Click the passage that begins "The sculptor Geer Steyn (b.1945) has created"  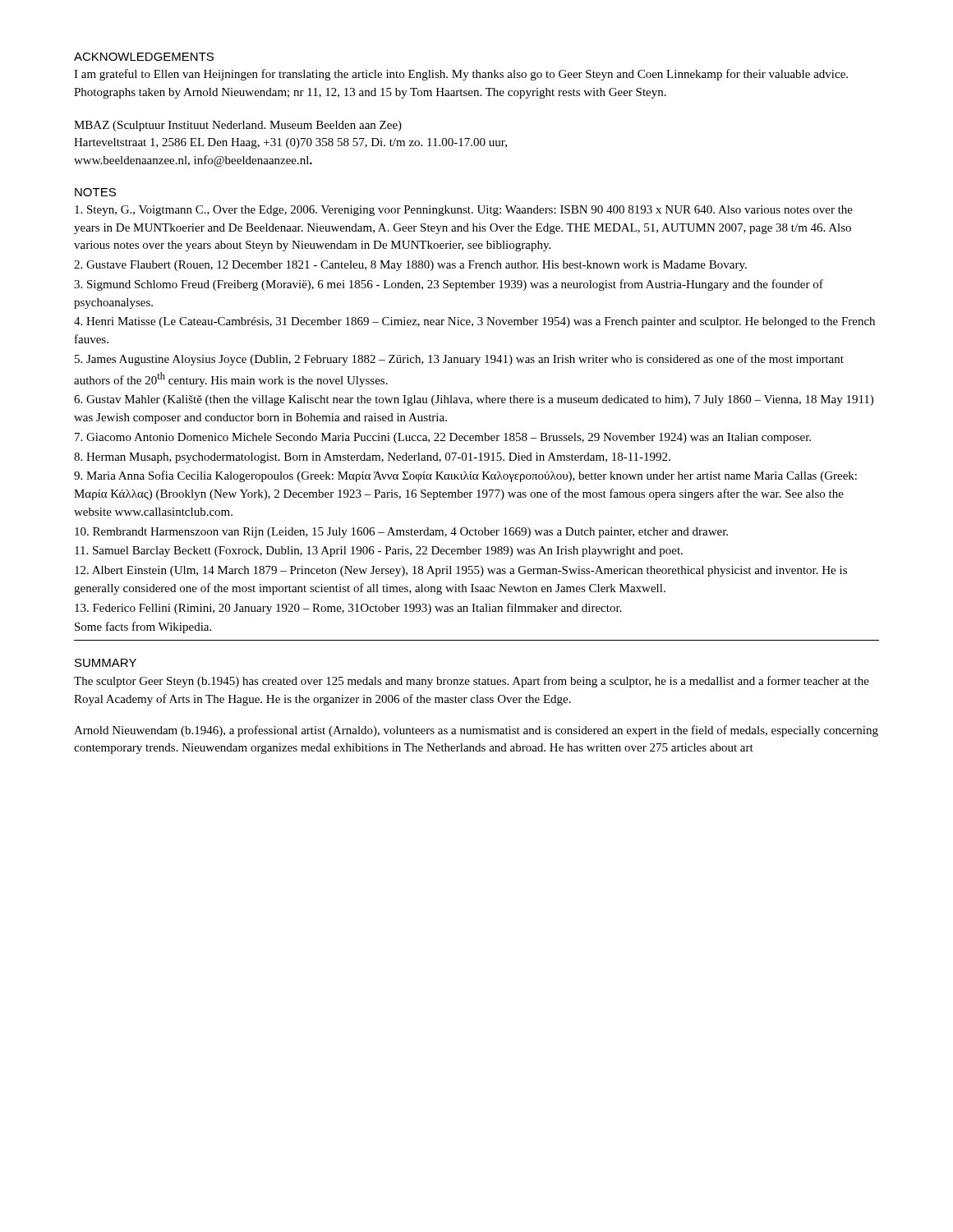tap(471, 690)
